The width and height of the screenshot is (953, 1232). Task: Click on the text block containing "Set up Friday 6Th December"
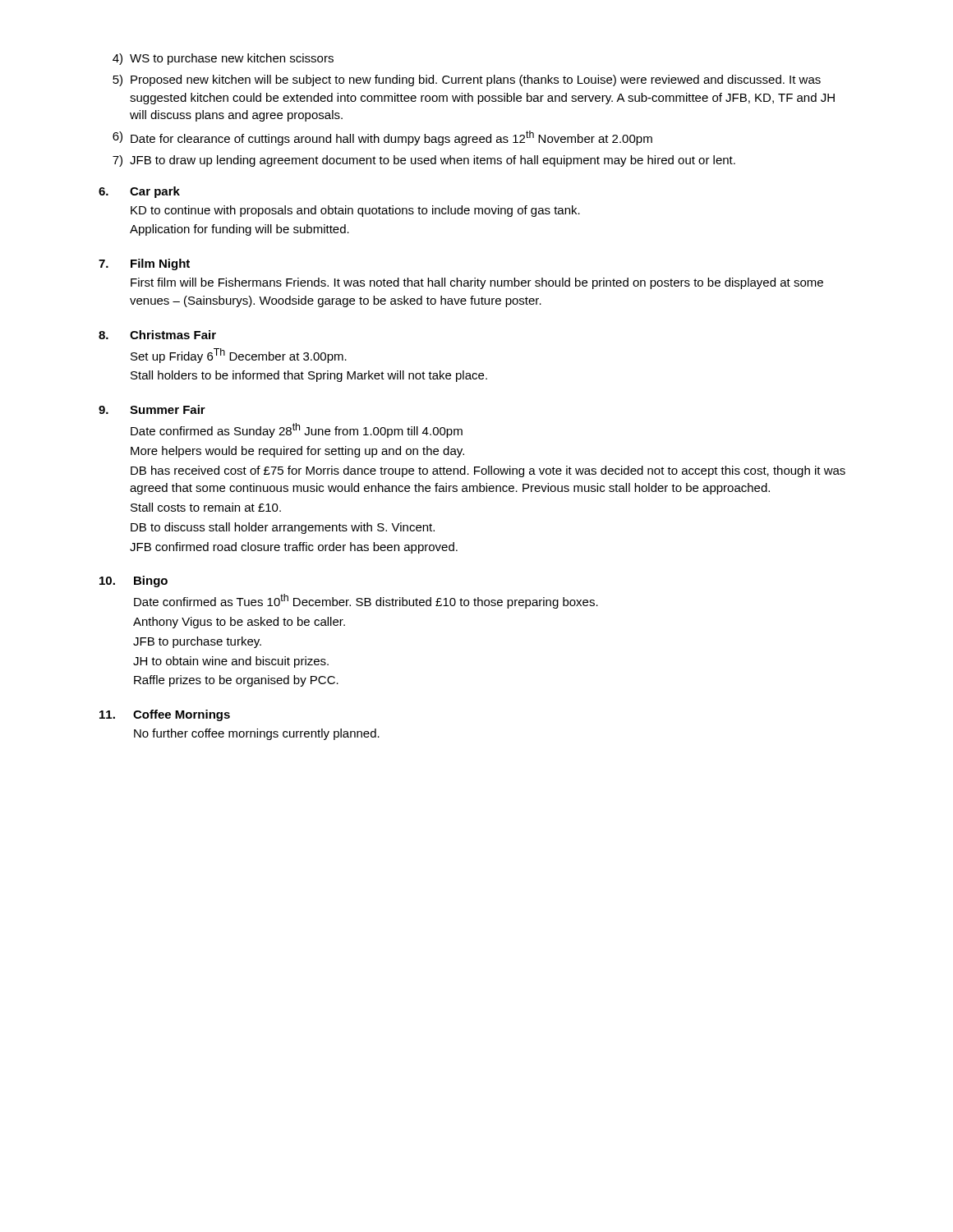tap(239, 356)
